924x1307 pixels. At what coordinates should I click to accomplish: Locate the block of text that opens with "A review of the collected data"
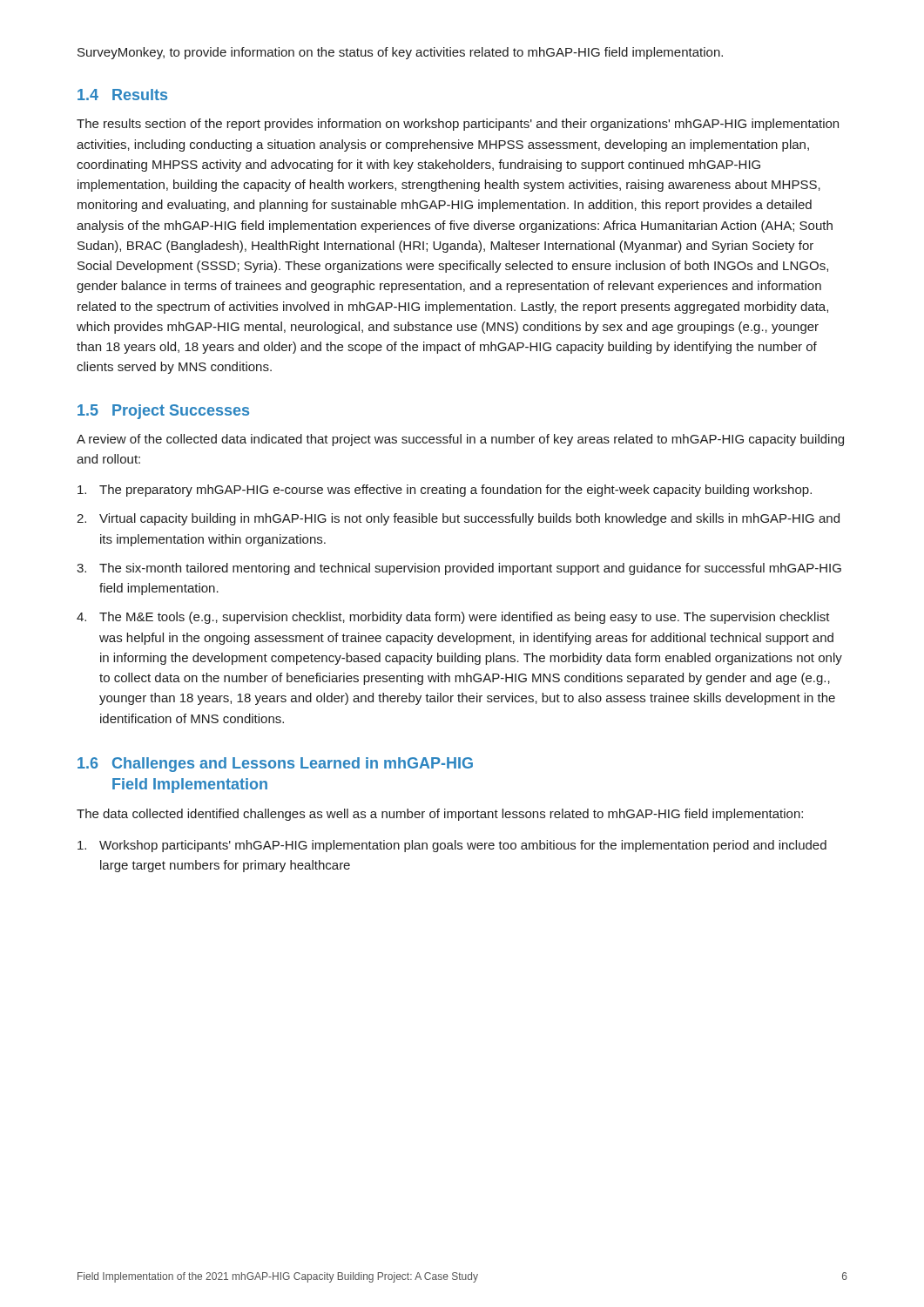(x=461, y=448)
